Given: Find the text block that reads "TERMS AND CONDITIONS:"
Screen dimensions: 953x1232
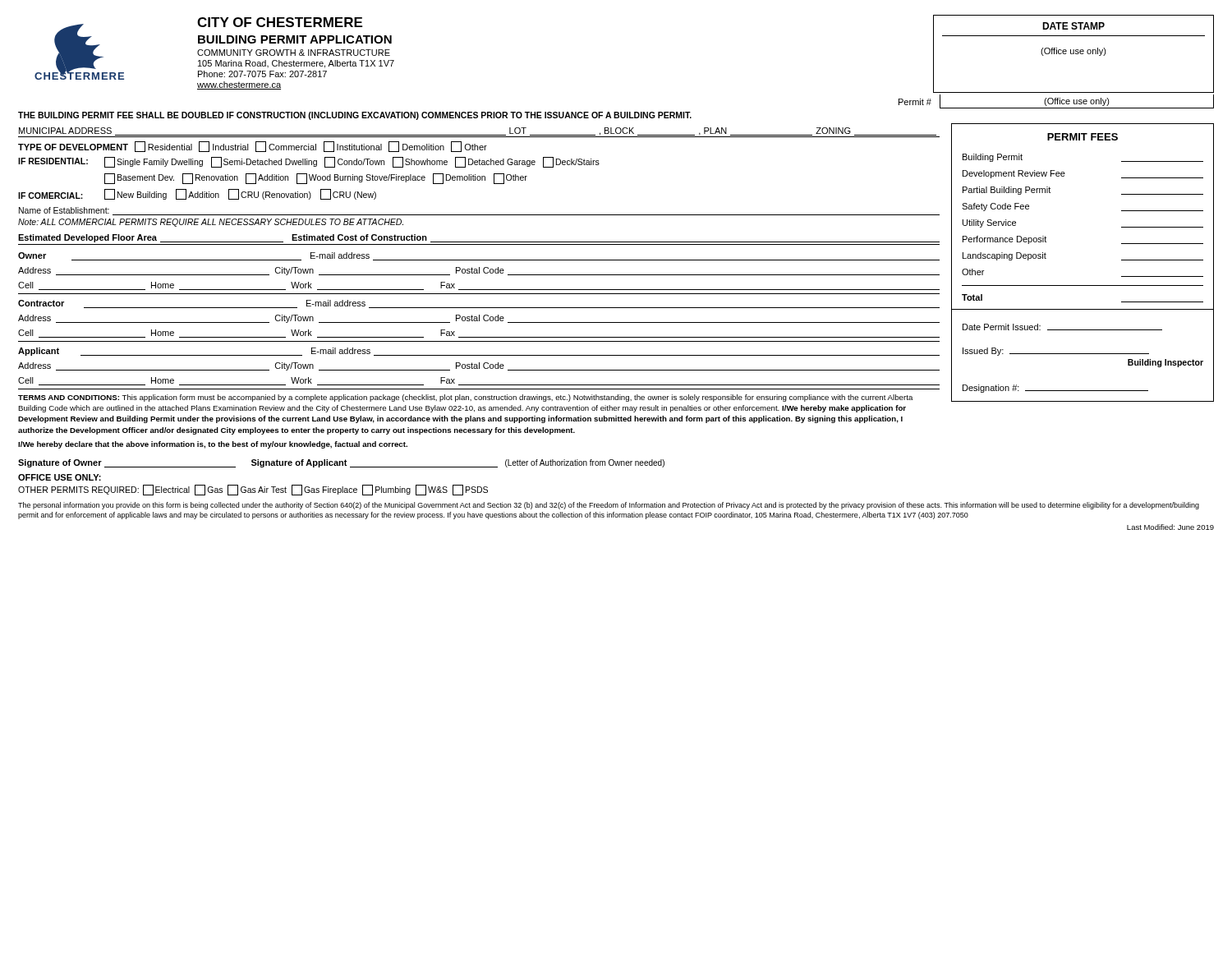Looking at the screenshot, I should click(x=465, y=414).
